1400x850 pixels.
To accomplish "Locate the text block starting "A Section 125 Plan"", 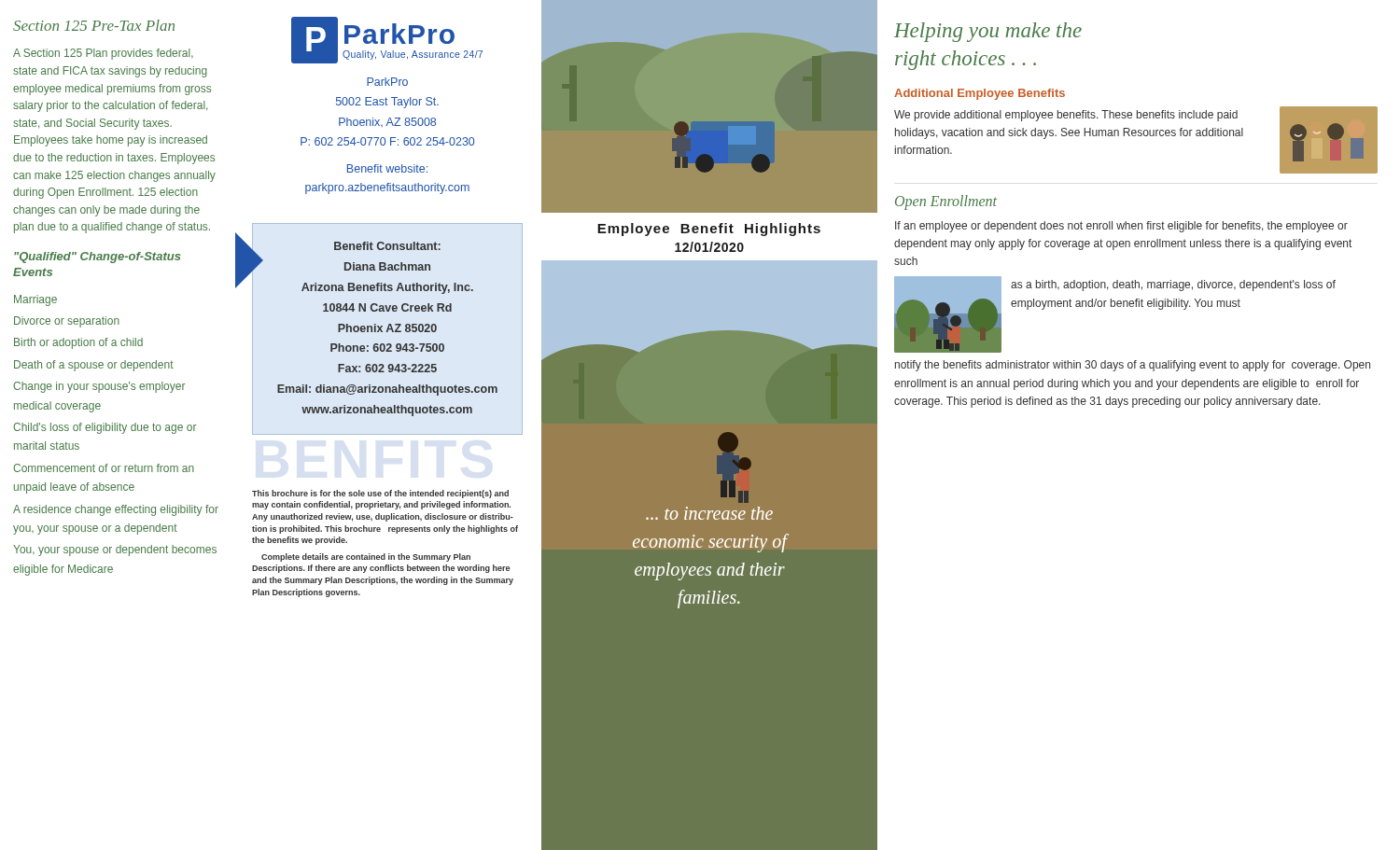I will [x=114, y=140].
